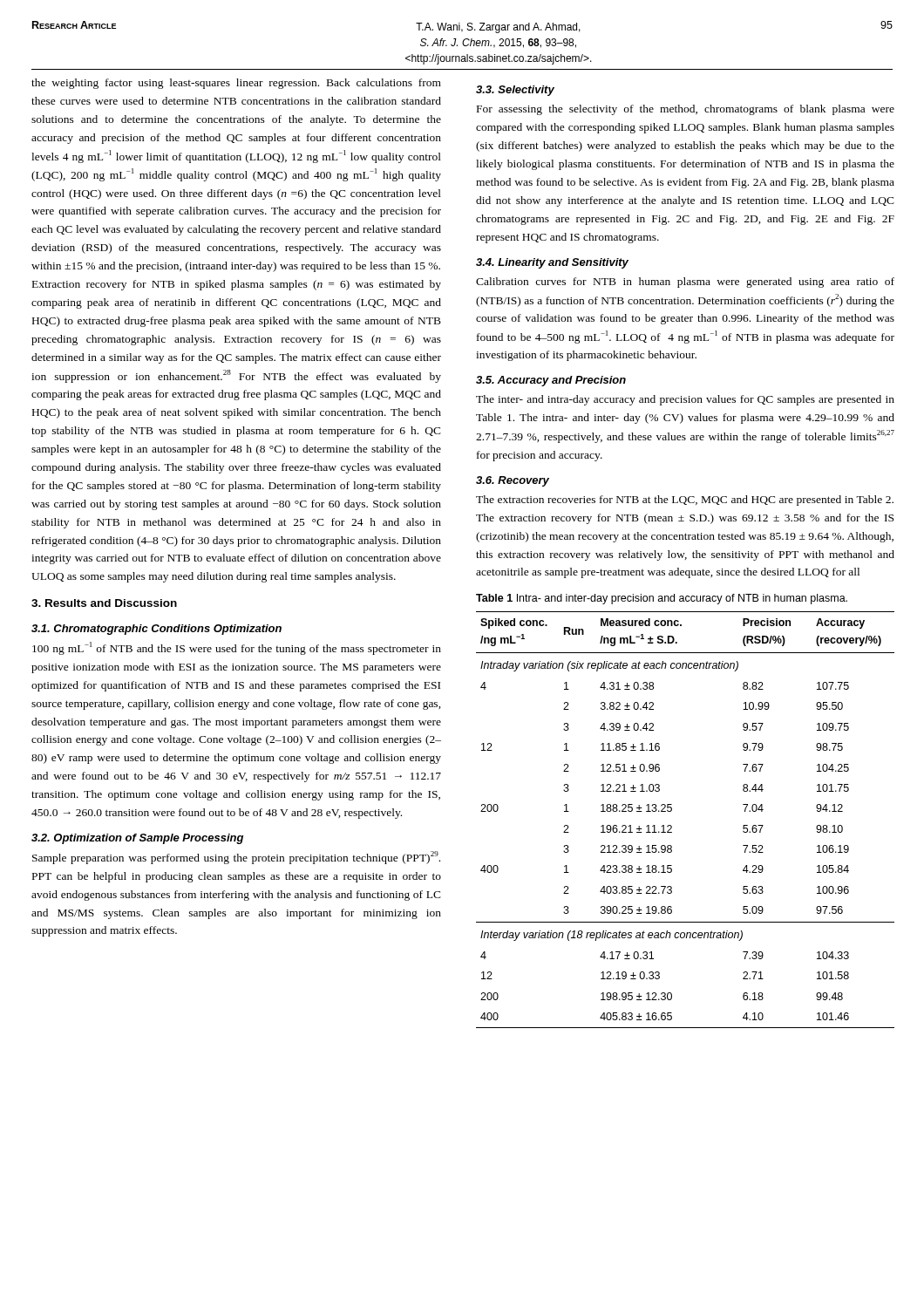
Task: Locate the passage starting "For assessing the selectivity of the method,"
Action: coord(685,173)
